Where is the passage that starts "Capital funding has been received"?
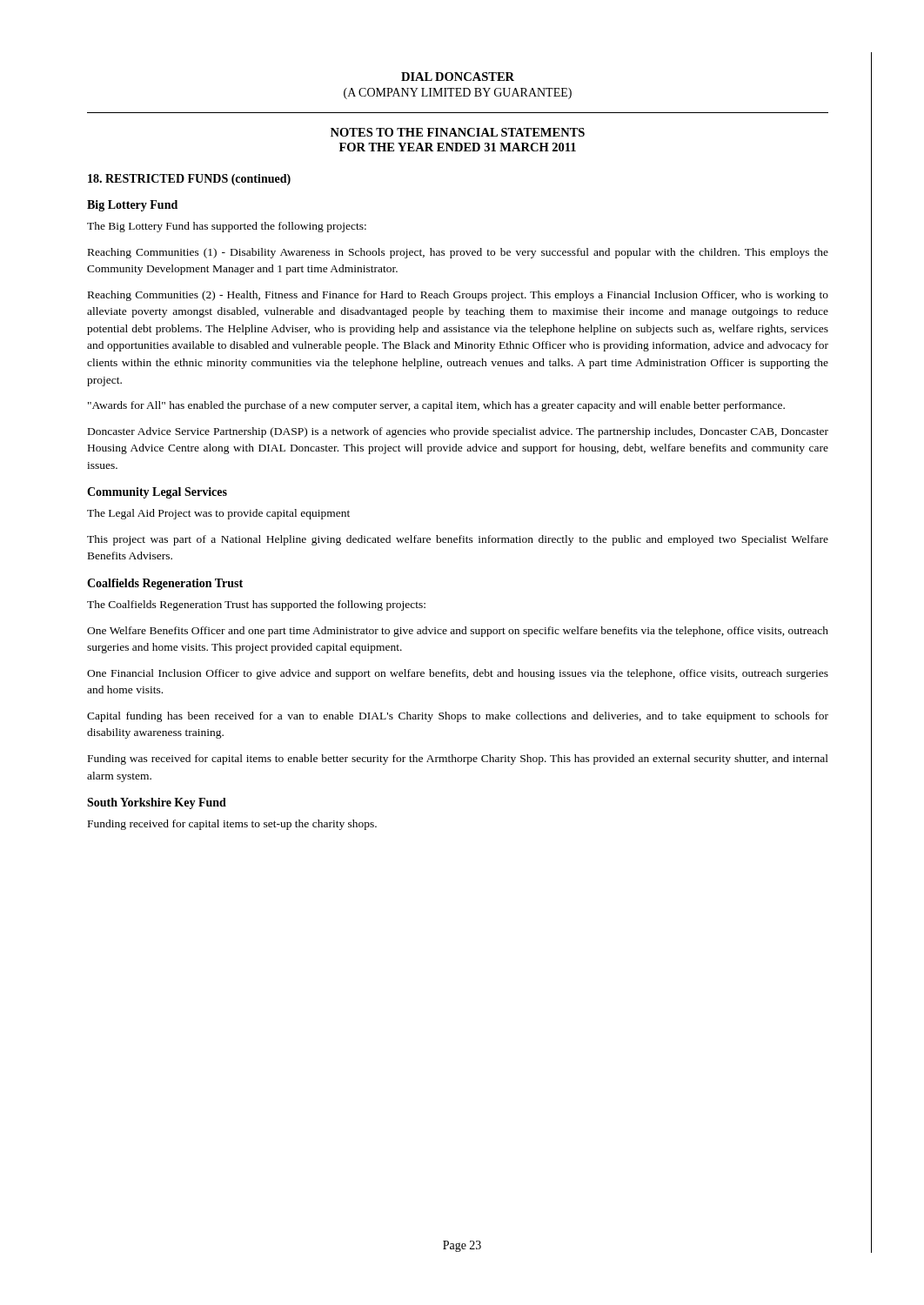Screen dimensions: 1305x924 point(458,724)
